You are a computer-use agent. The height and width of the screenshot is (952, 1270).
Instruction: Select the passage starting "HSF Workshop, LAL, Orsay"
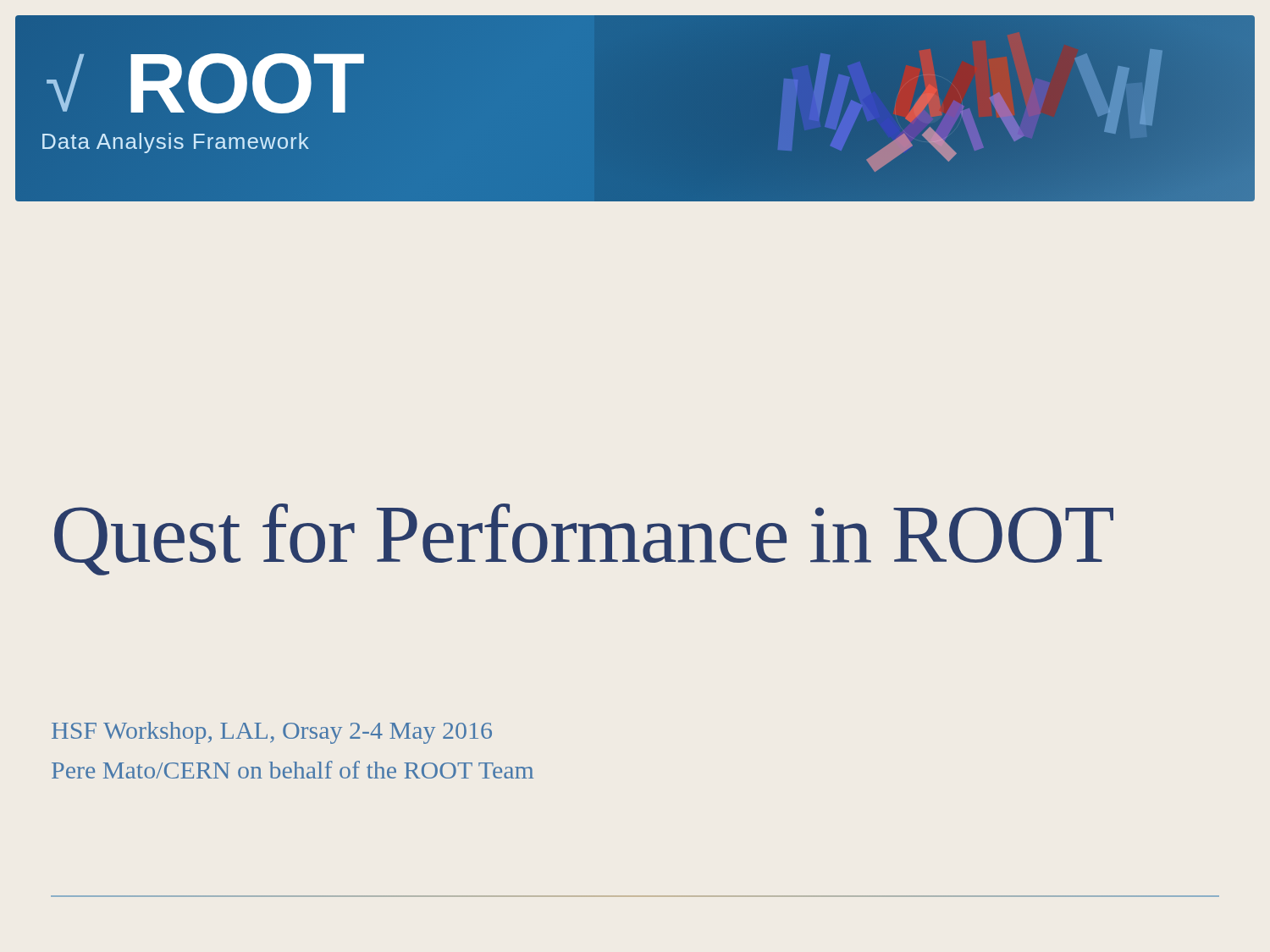[292, 750]
